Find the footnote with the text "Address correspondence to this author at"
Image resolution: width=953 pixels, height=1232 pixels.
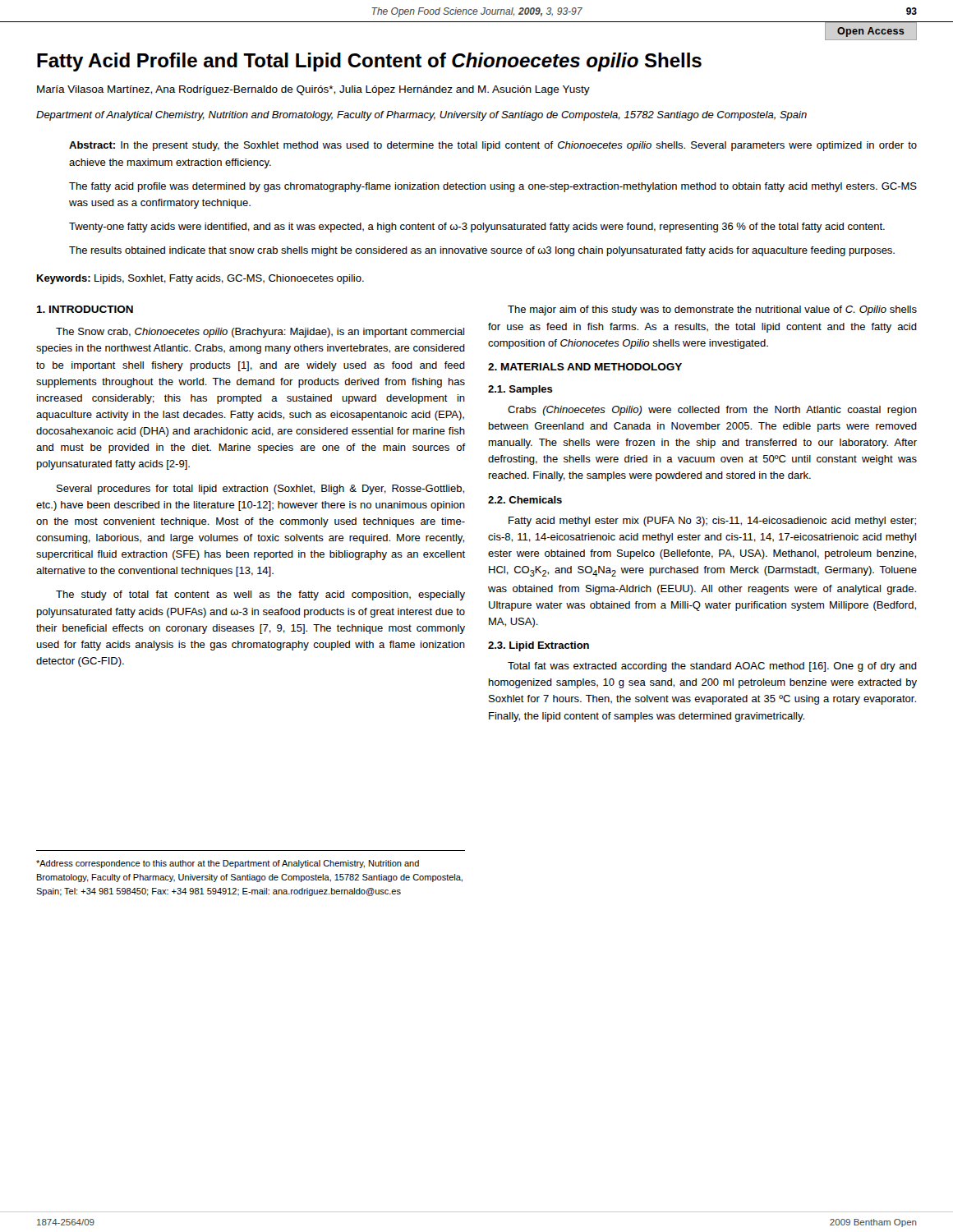[250, 877]
